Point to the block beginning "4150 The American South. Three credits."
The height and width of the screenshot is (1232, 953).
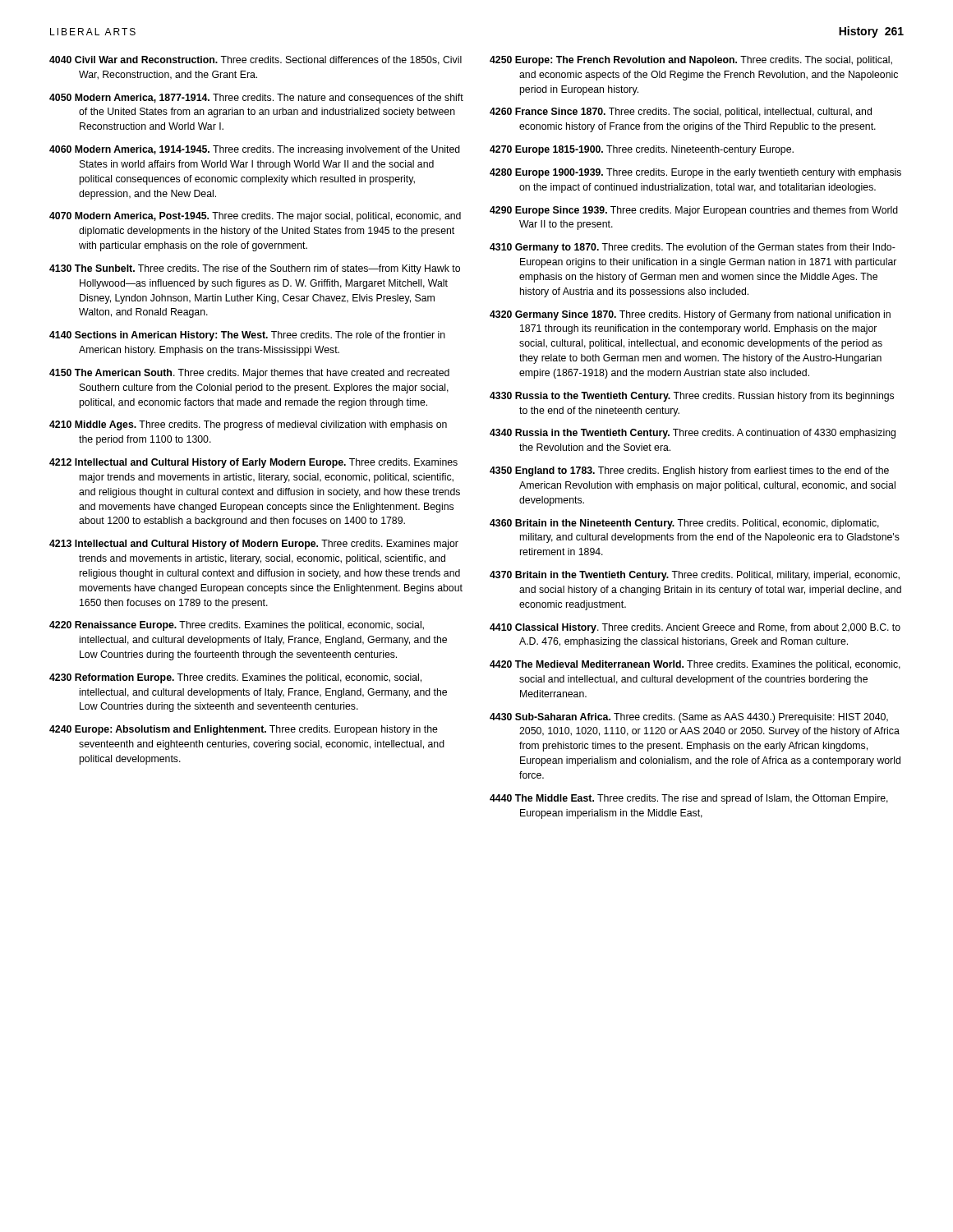(256, 388)
